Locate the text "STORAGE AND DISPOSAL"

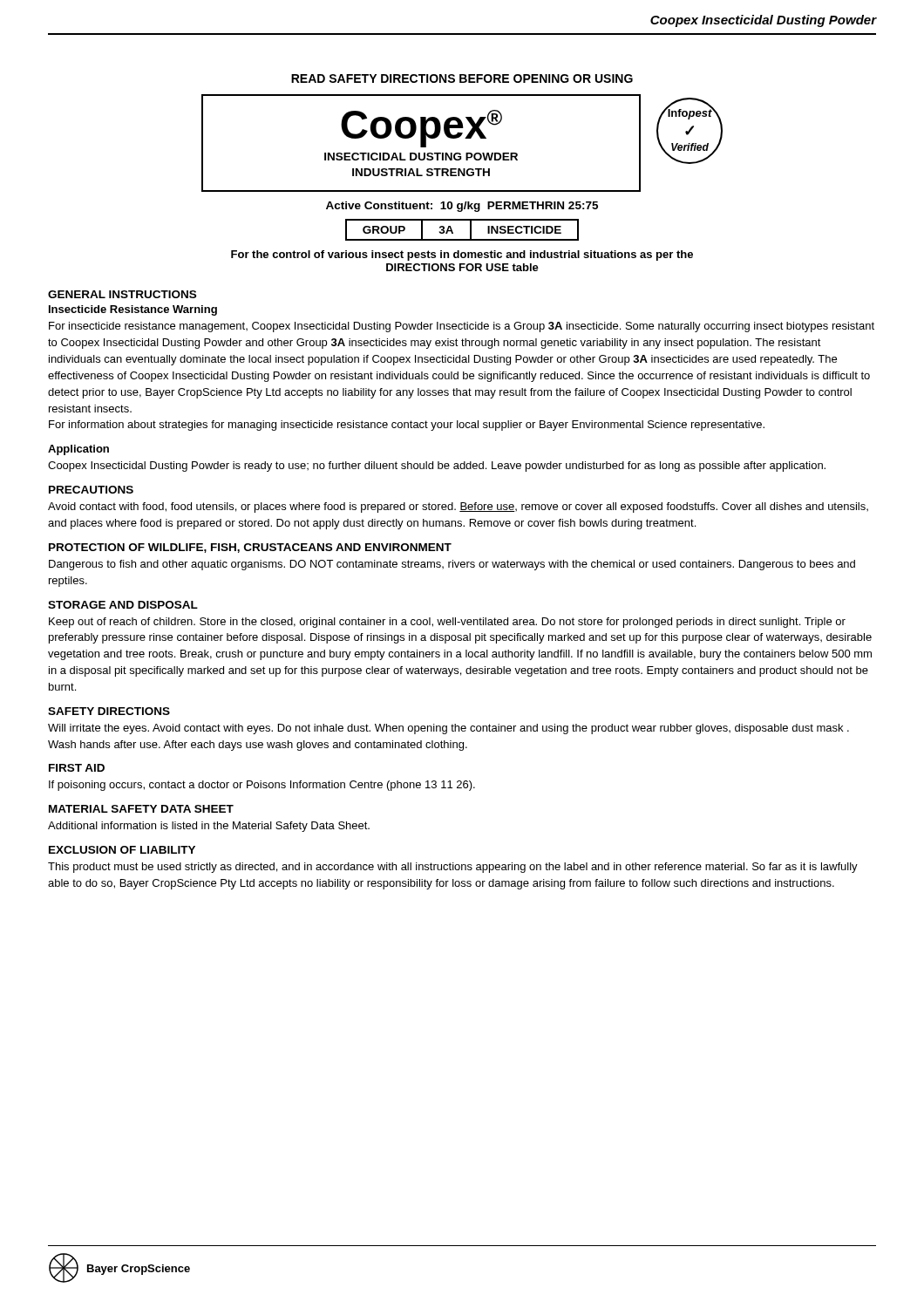pos(123,604)
